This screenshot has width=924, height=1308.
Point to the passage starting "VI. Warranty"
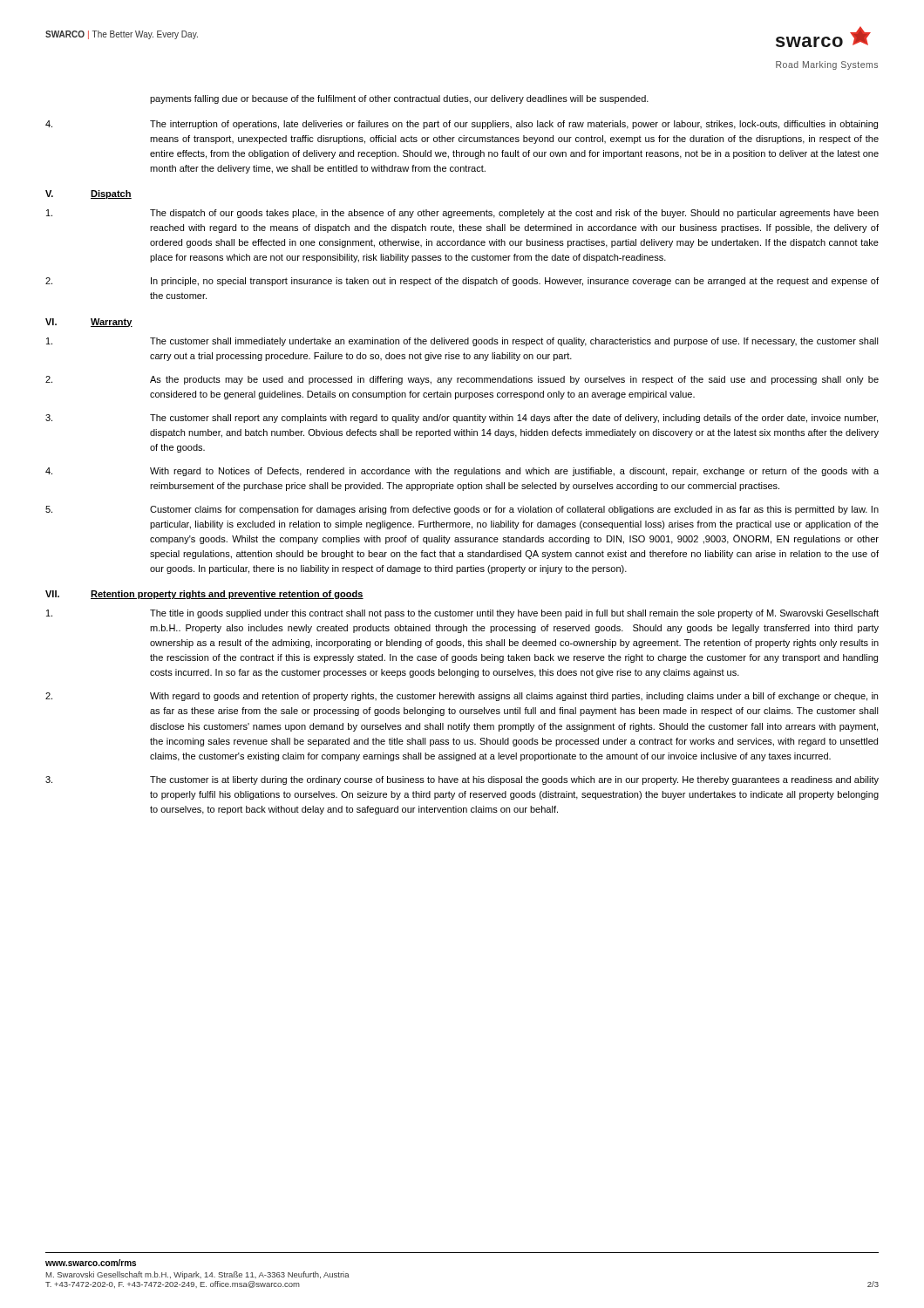click(x=89, y=321)
